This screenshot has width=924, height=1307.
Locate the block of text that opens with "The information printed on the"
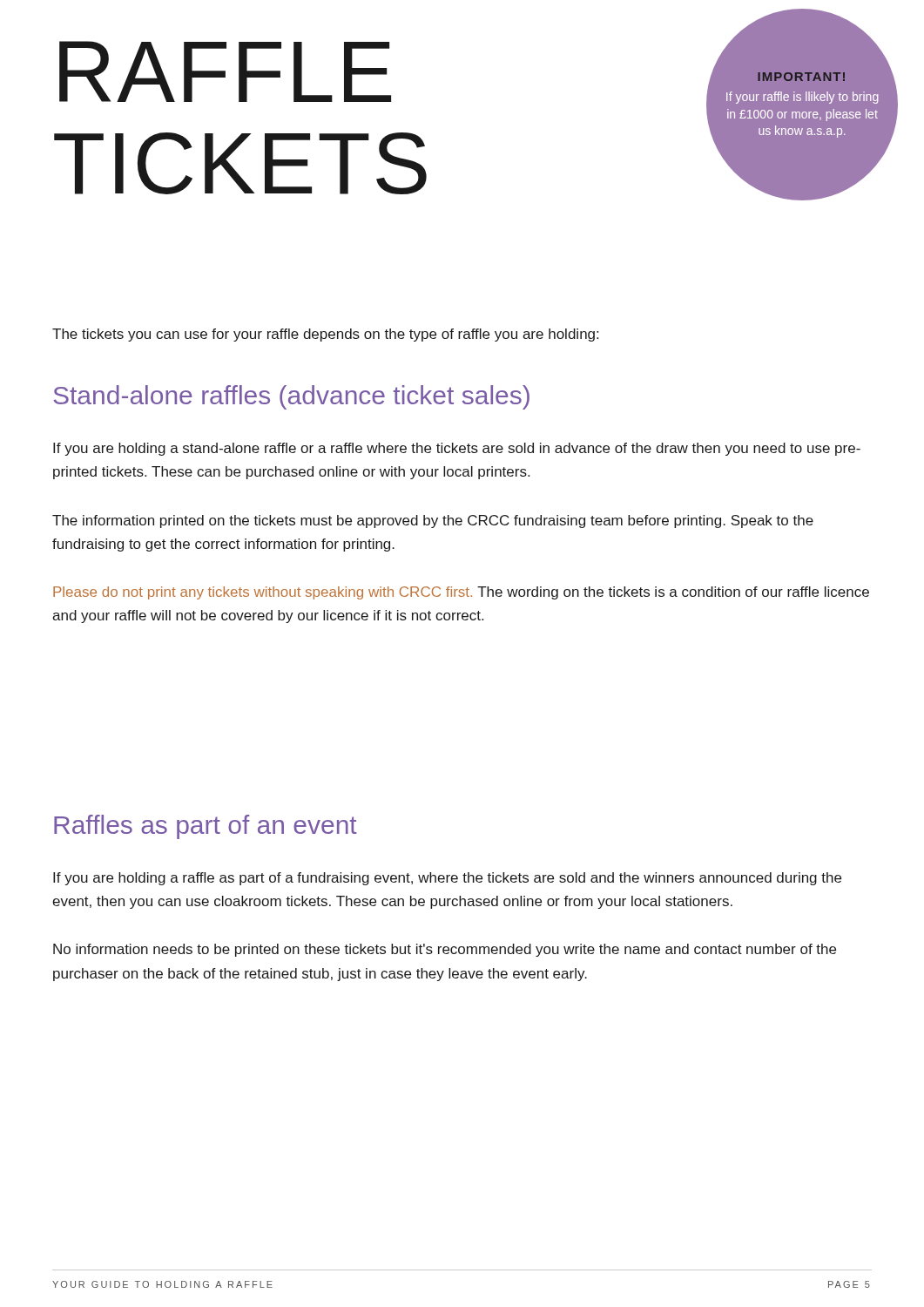(433, 532)
